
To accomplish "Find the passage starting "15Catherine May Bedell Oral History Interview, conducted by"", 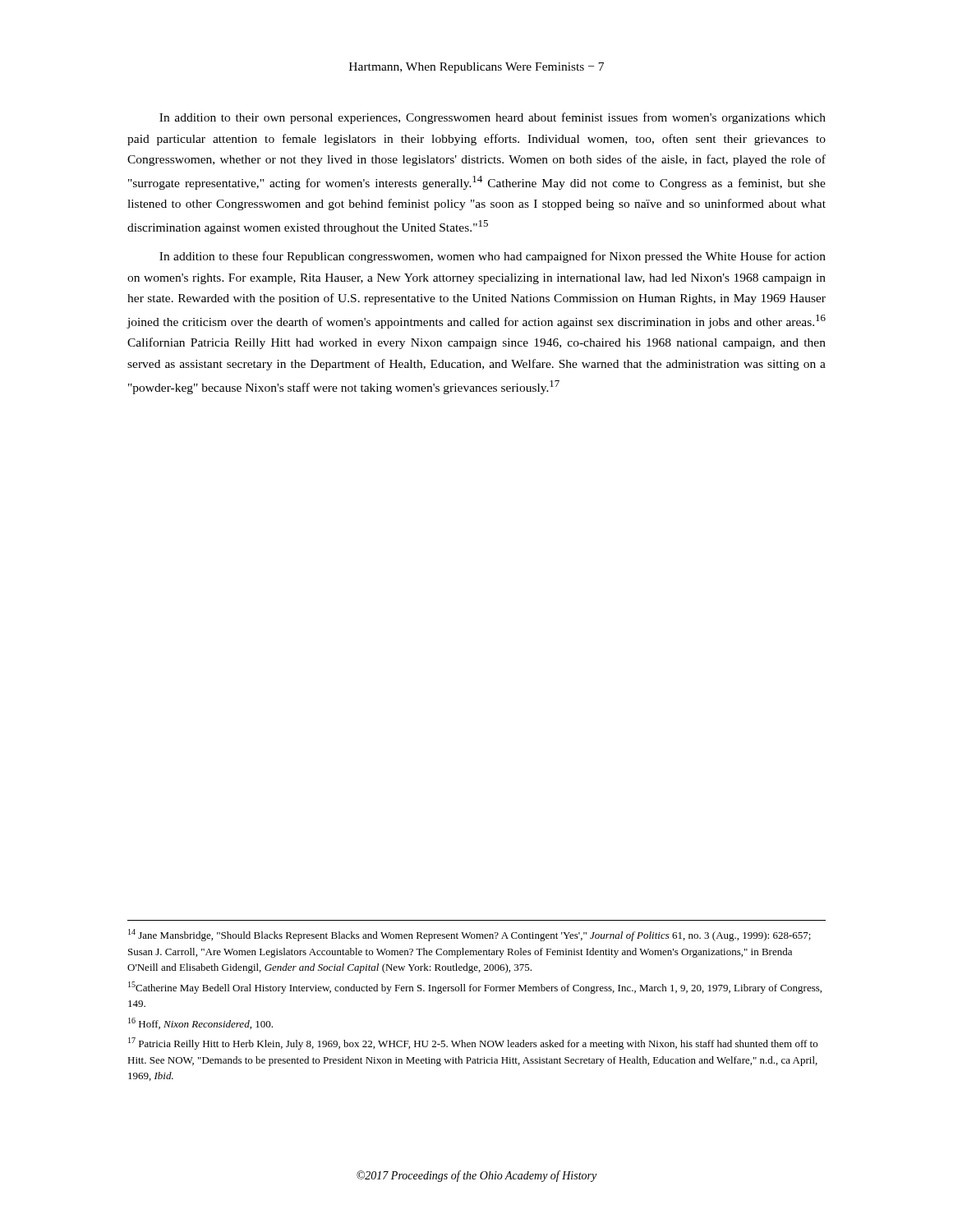I will 475,994.
